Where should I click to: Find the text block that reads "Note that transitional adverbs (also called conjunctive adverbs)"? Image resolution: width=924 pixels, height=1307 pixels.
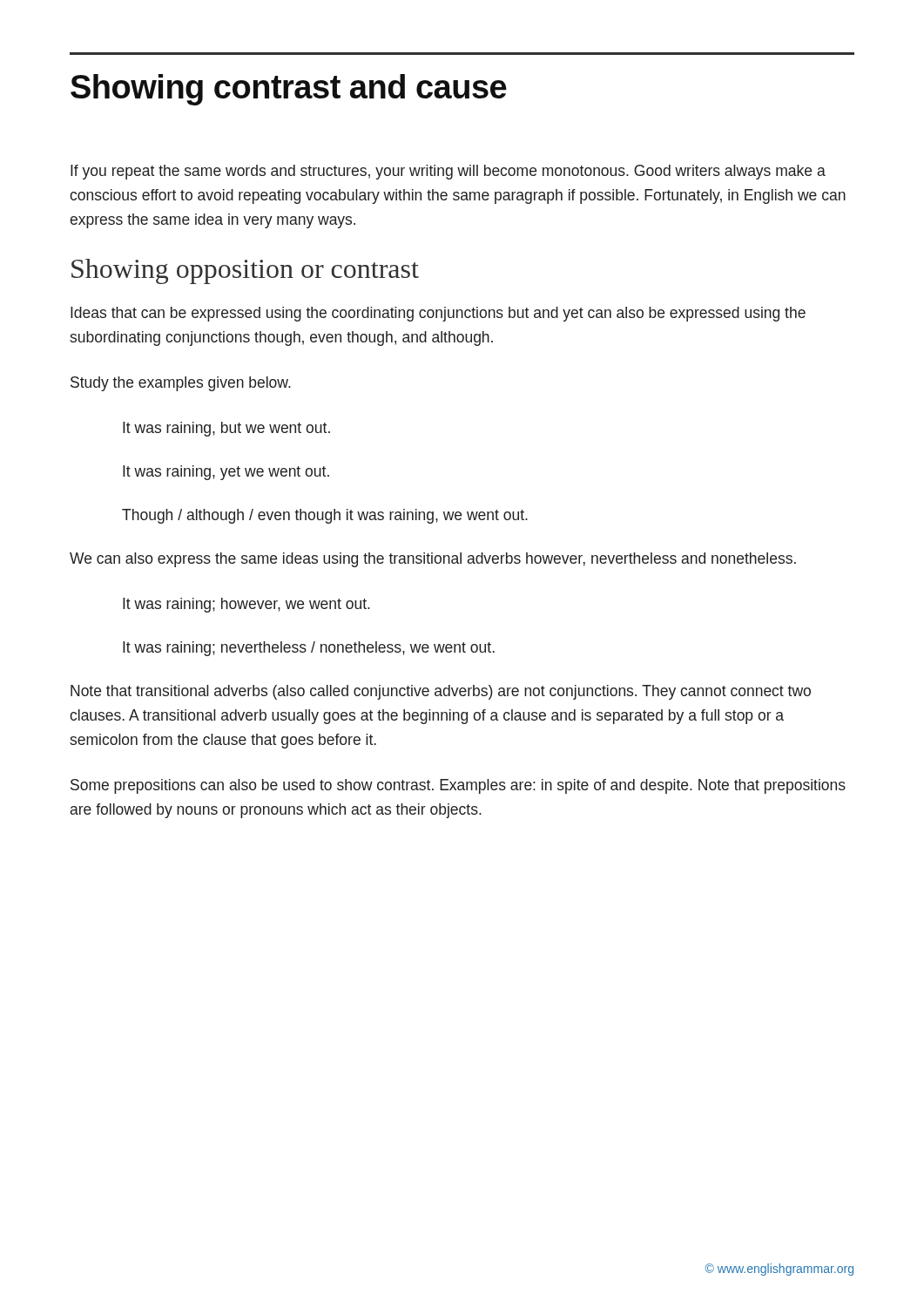click(441, 715)
